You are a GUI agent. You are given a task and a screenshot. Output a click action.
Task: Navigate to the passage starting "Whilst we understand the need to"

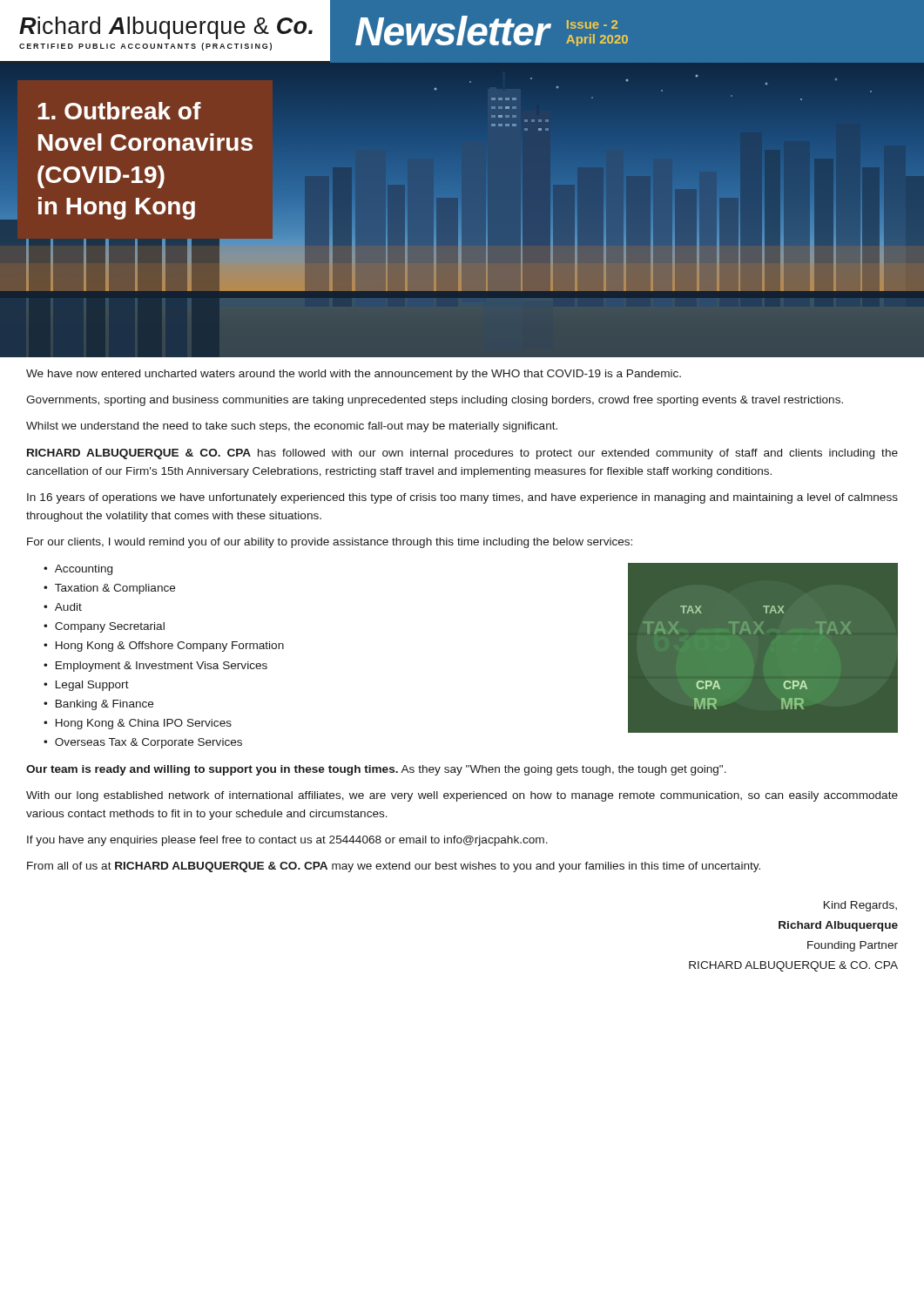[x=292, y=426]
